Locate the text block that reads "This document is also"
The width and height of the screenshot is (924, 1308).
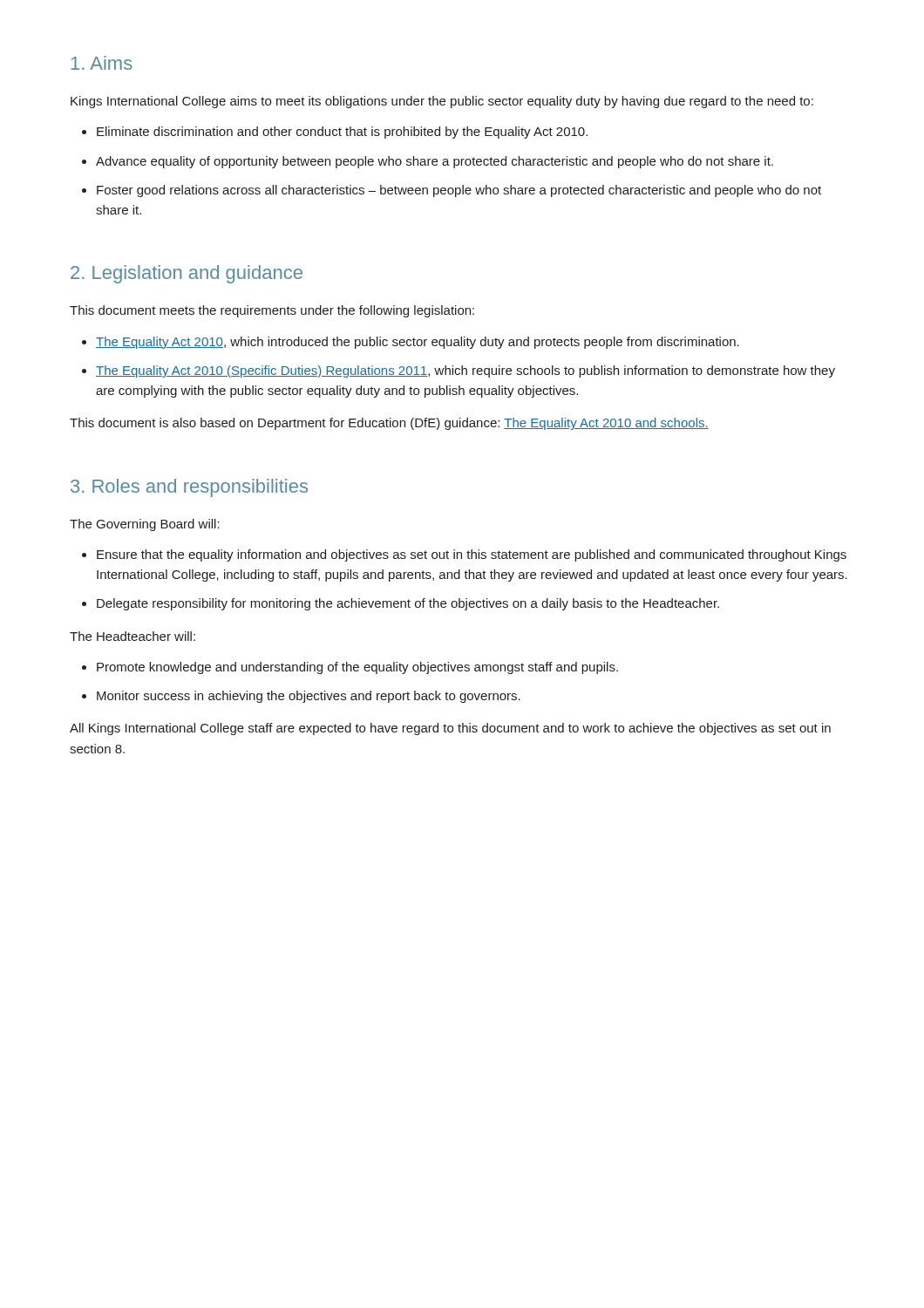coord(462,423)
